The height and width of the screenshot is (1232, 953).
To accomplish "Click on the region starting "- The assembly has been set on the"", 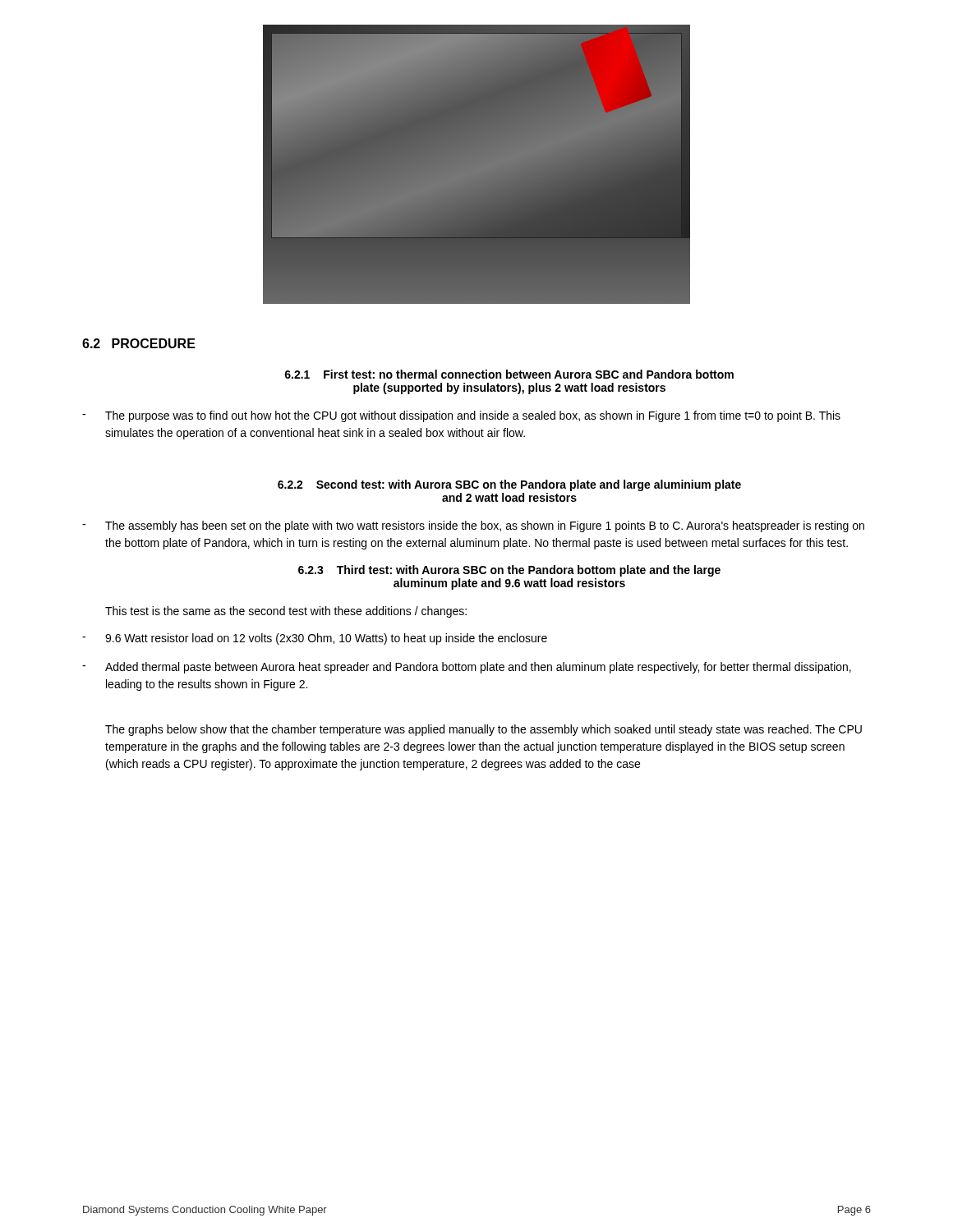I will [x=476, y=535].
